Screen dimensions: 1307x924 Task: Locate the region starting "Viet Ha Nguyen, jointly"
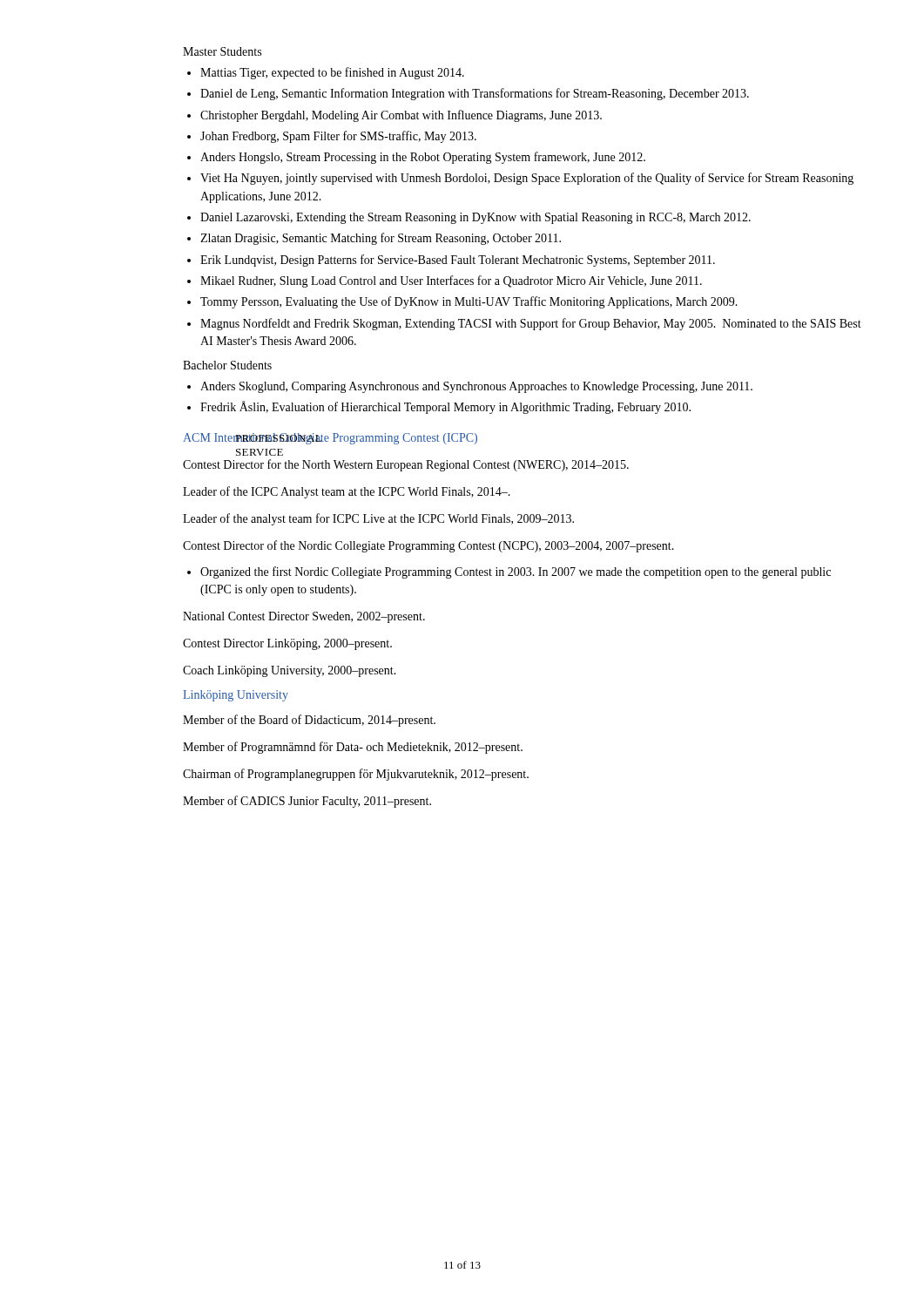click(531, 188)
